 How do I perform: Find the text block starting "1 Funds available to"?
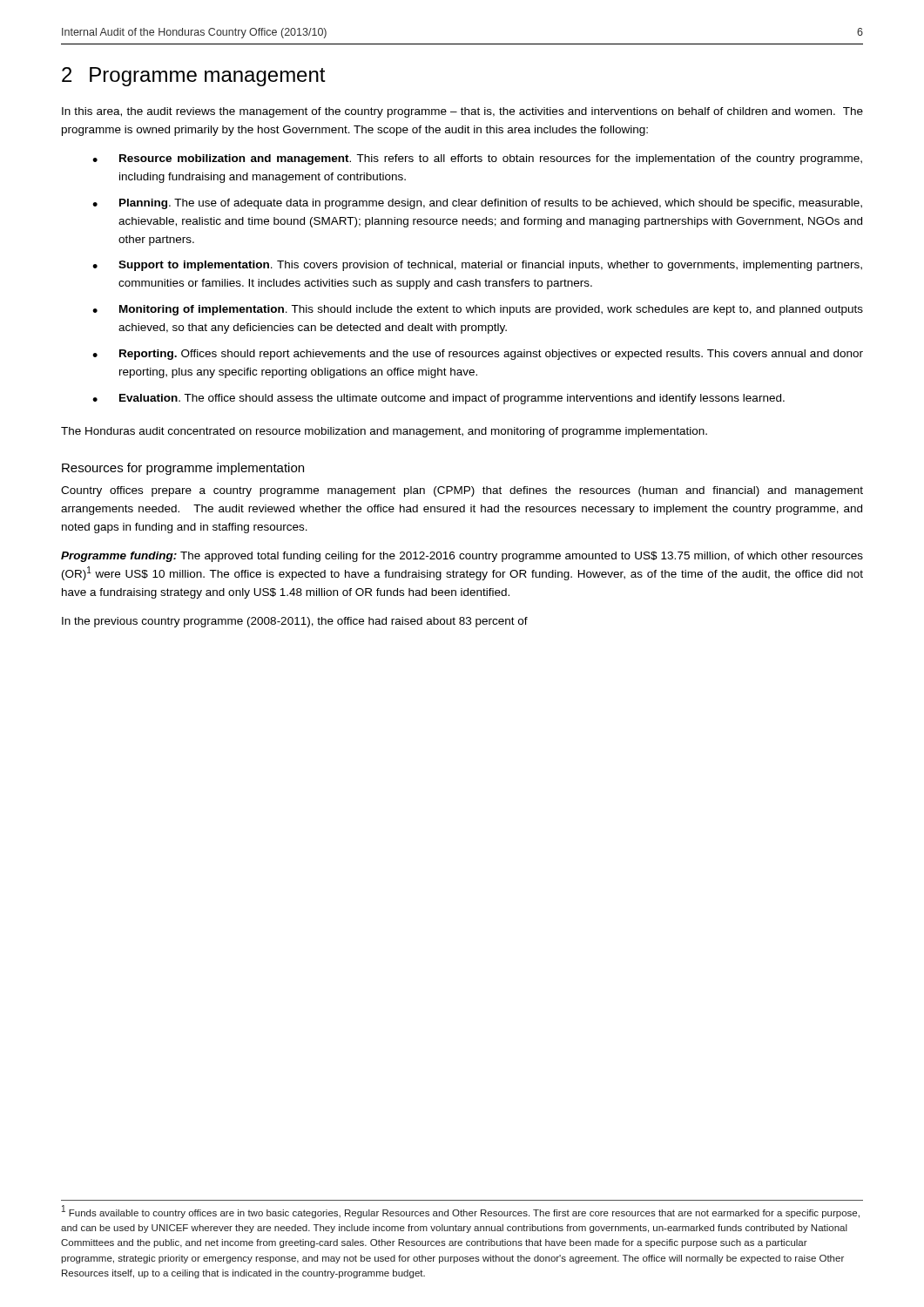[461, 1242]
